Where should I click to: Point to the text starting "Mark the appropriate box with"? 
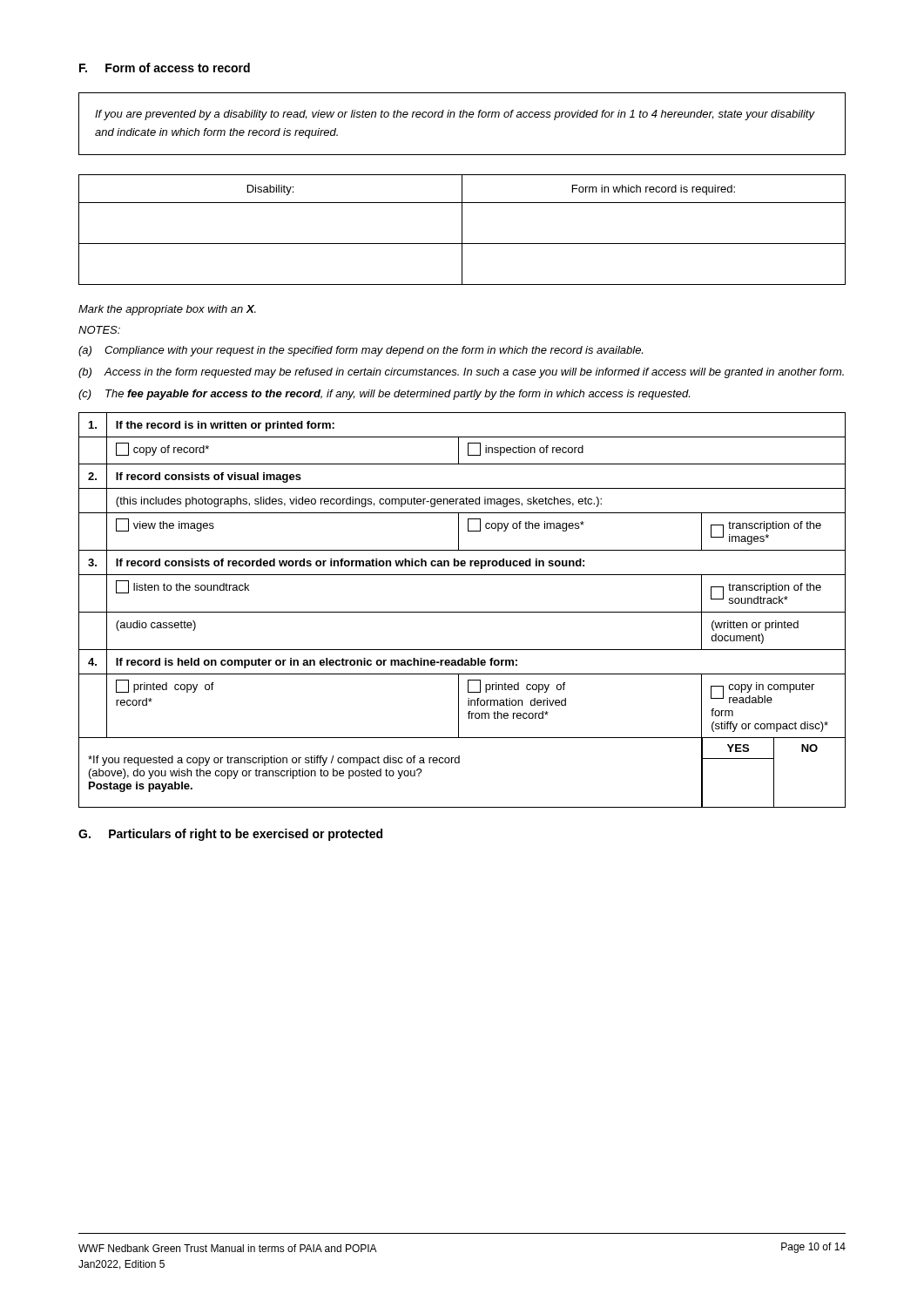coord(462,352)
